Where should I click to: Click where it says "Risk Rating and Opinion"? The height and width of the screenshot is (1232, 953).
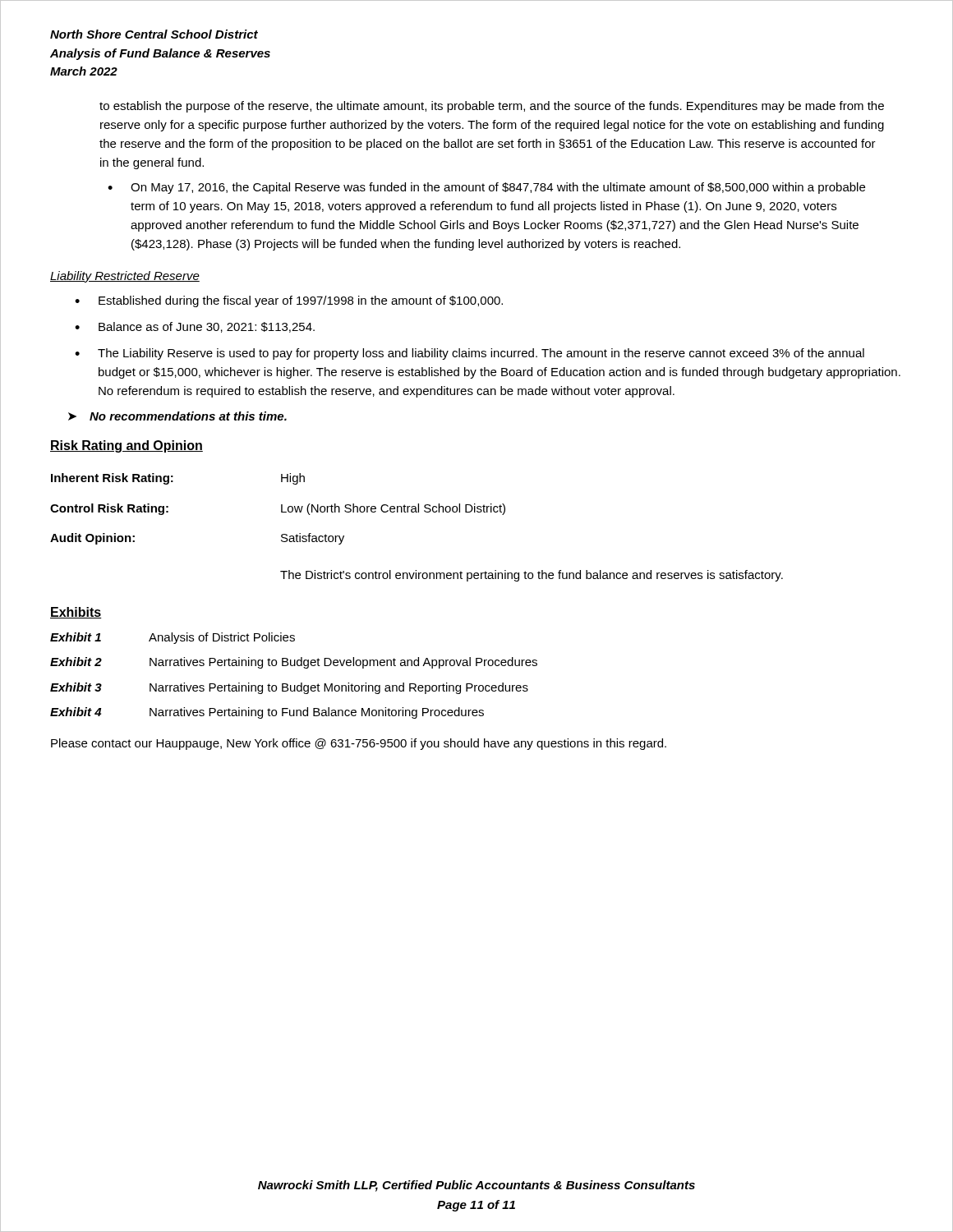pos(126,446)
